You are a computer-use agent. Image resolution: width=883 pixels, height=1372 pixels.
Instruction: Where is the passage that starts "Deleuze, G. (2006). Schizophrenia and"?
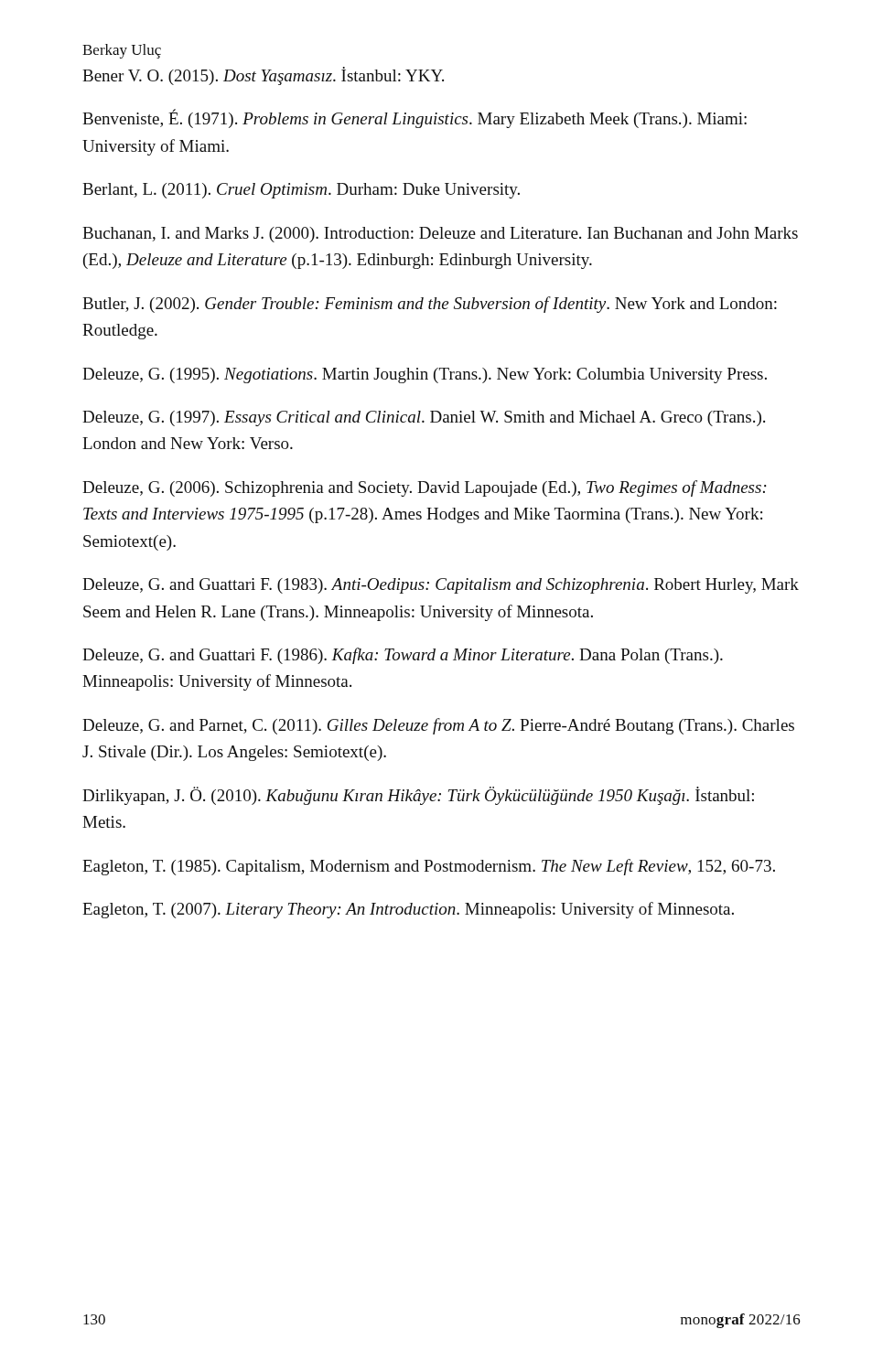click(425, 514)
